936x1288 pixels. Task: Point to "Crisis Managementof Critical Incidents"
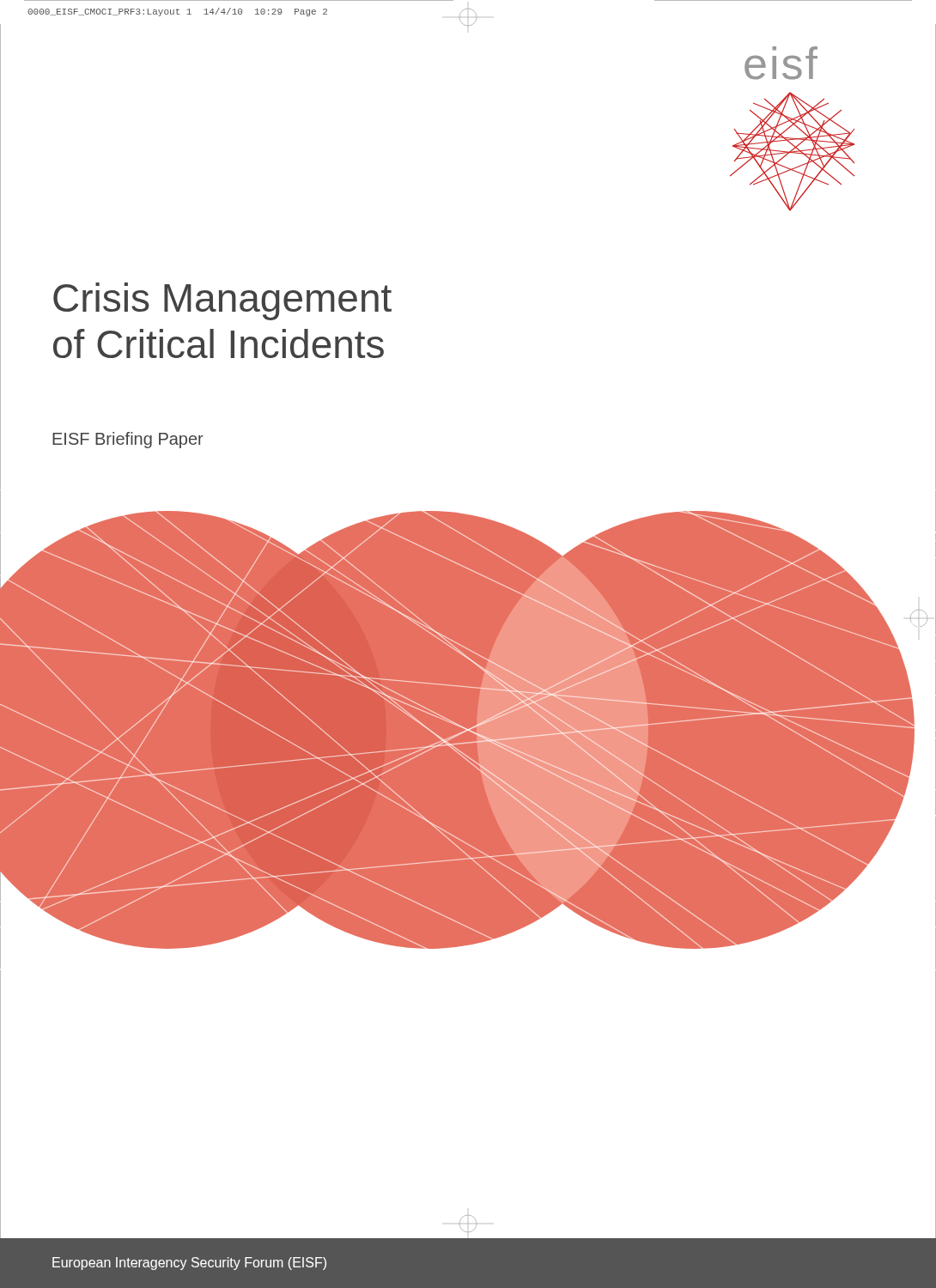(258, 321)
